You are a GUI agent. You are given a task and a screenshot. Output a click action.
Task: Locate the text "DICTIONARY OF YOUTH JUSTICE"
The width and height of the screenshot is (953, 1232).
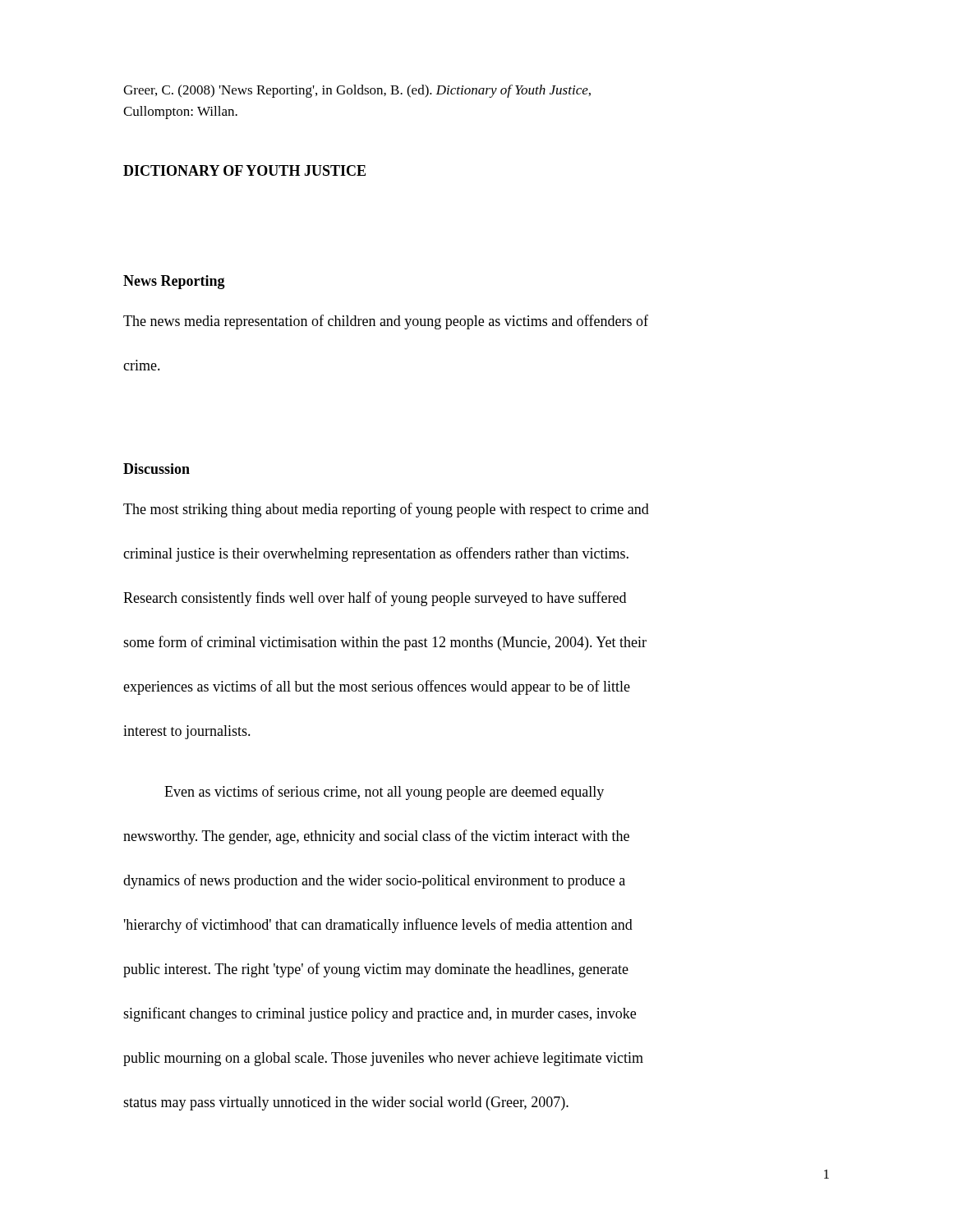[244, 170]
